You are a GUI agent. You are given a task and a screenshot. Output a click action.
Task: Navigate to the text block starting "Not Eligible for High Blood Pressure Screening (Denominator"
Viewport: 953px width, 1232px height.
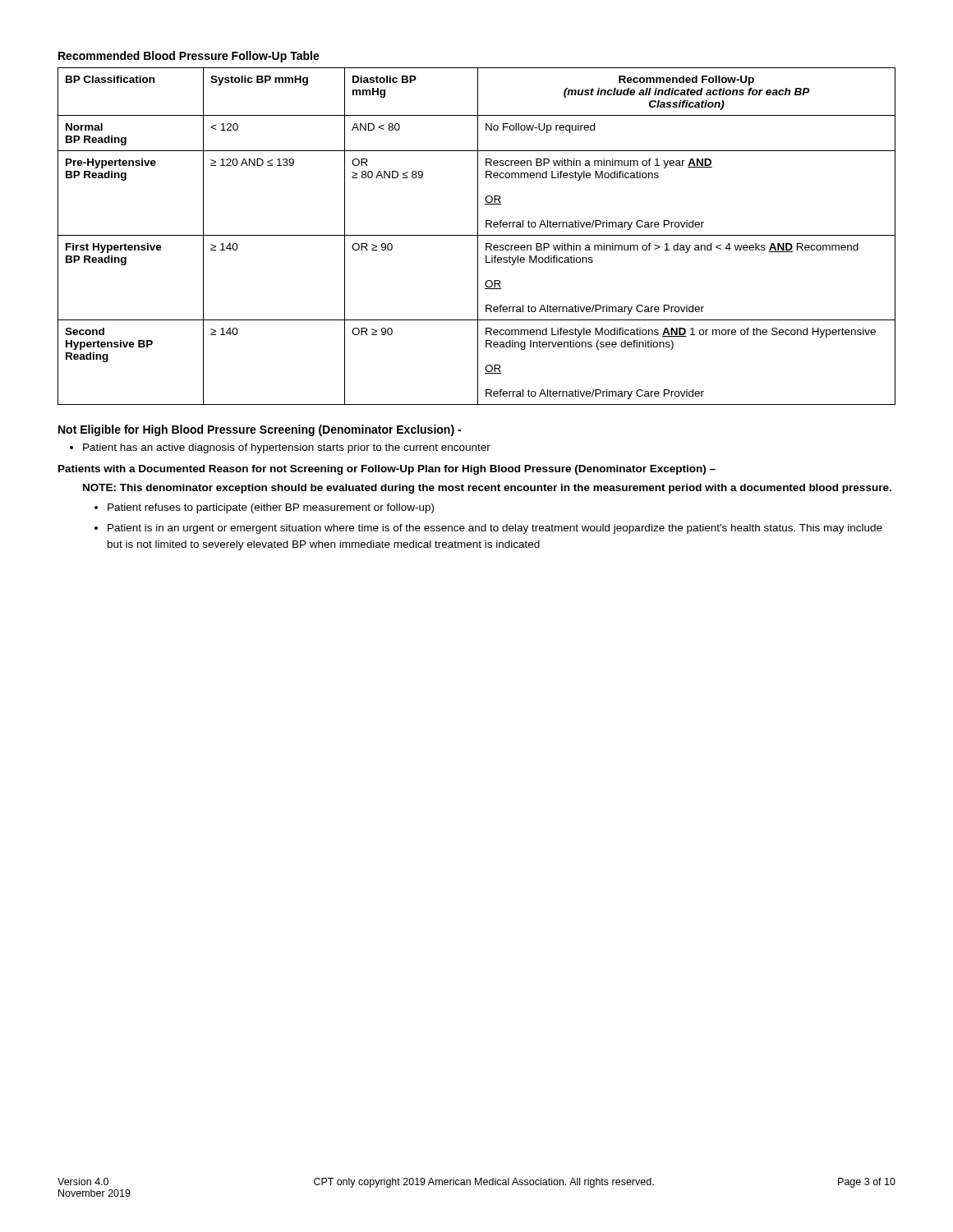click(259, 430)
